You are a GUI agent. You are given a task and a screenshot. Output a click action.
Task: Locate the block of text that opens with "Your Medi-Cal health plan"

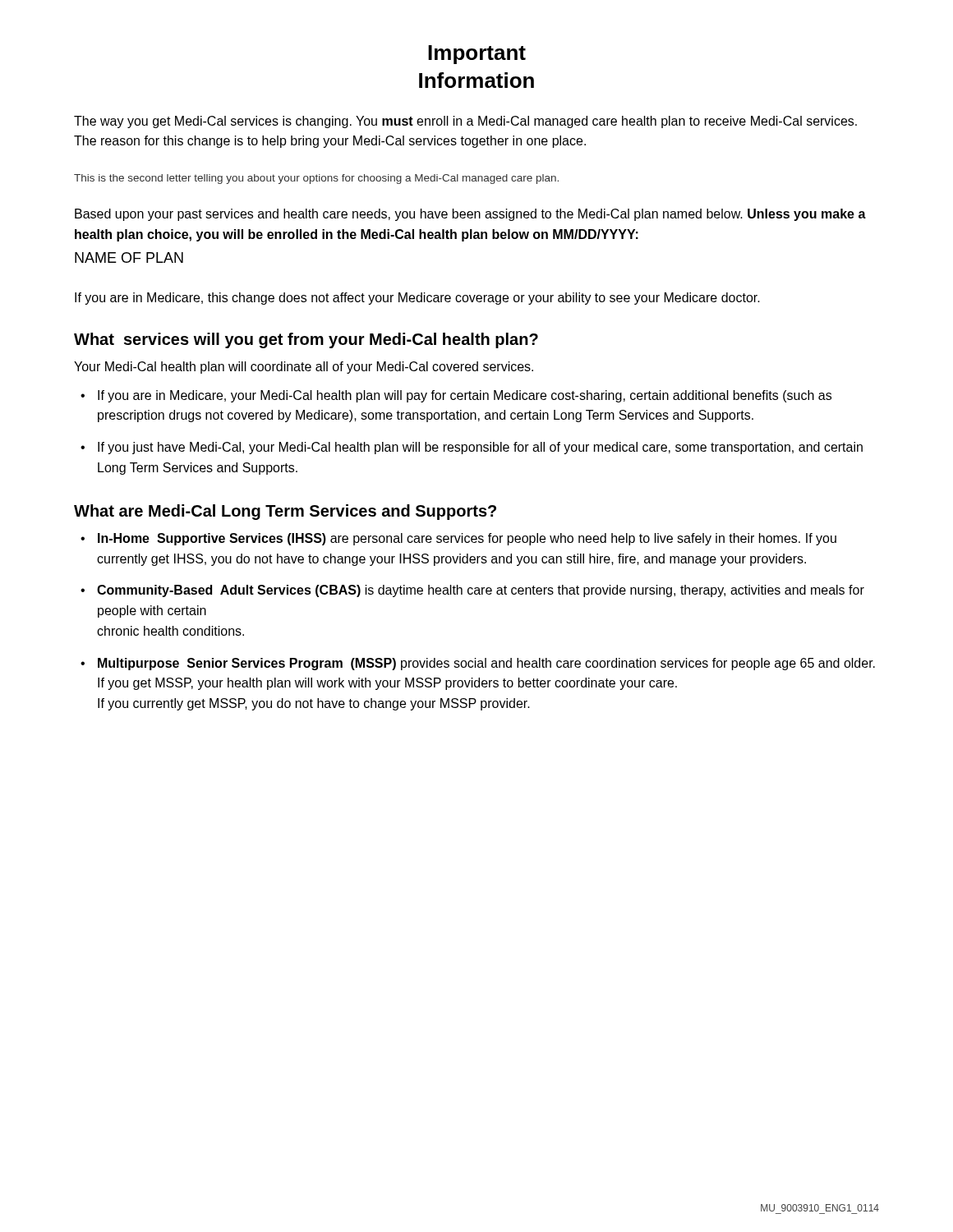click(304, 366)
